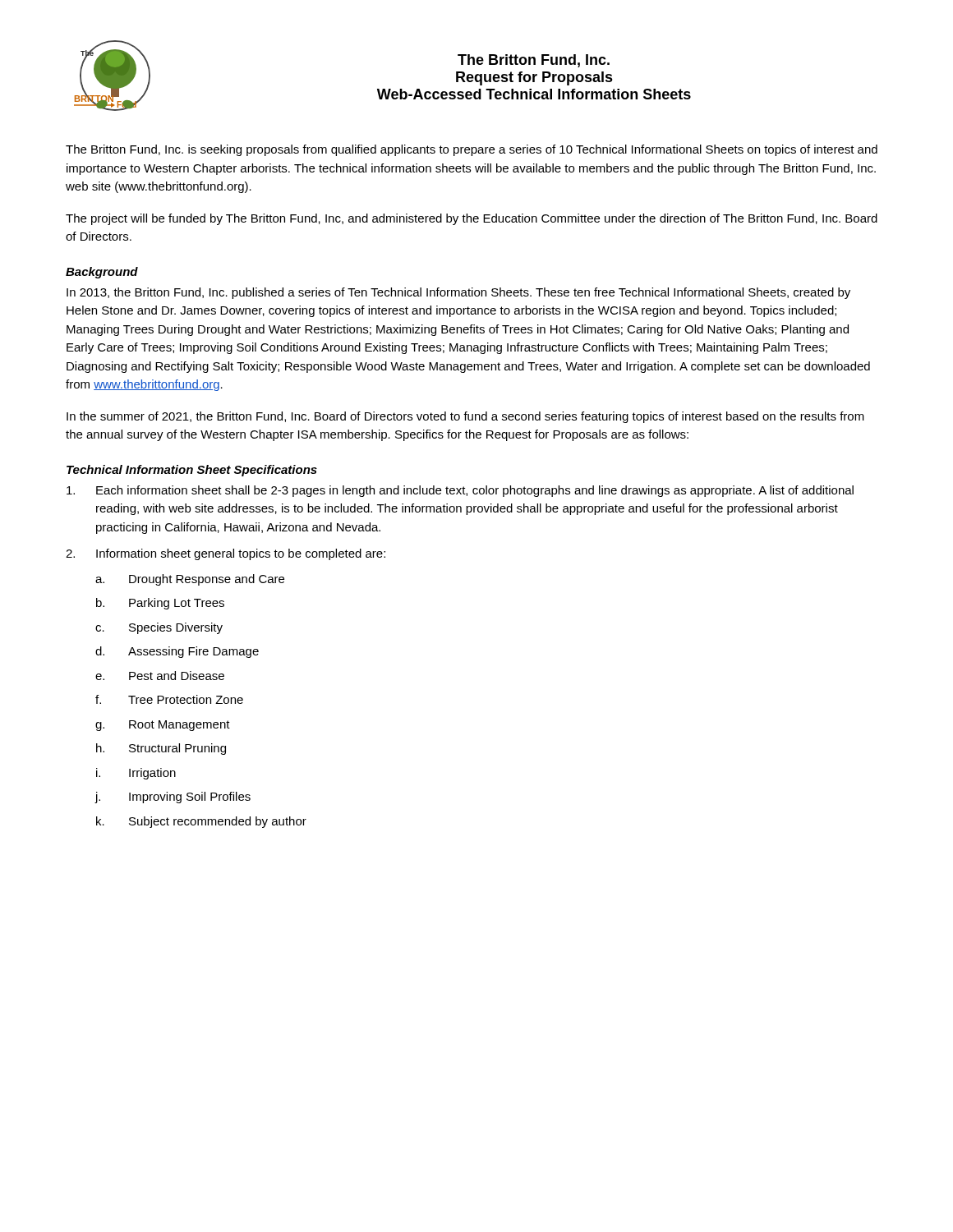Click where it says "k. Subject recommended by author"
This screenshot has width=953, height=1232.
201,822
